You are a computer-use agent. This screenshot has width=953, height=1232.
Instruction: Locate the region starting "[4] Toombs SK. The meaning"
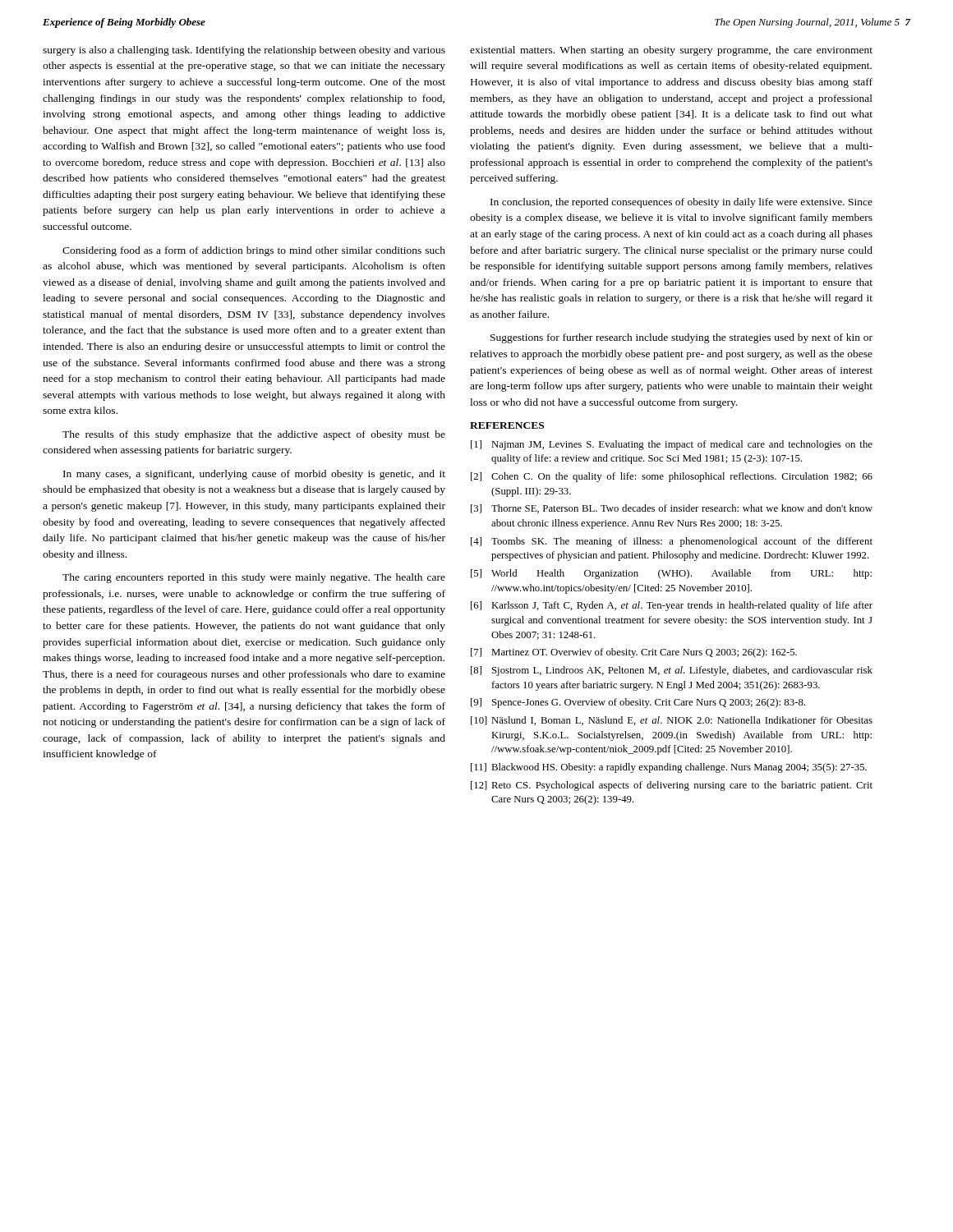click(x=671, y=549)
